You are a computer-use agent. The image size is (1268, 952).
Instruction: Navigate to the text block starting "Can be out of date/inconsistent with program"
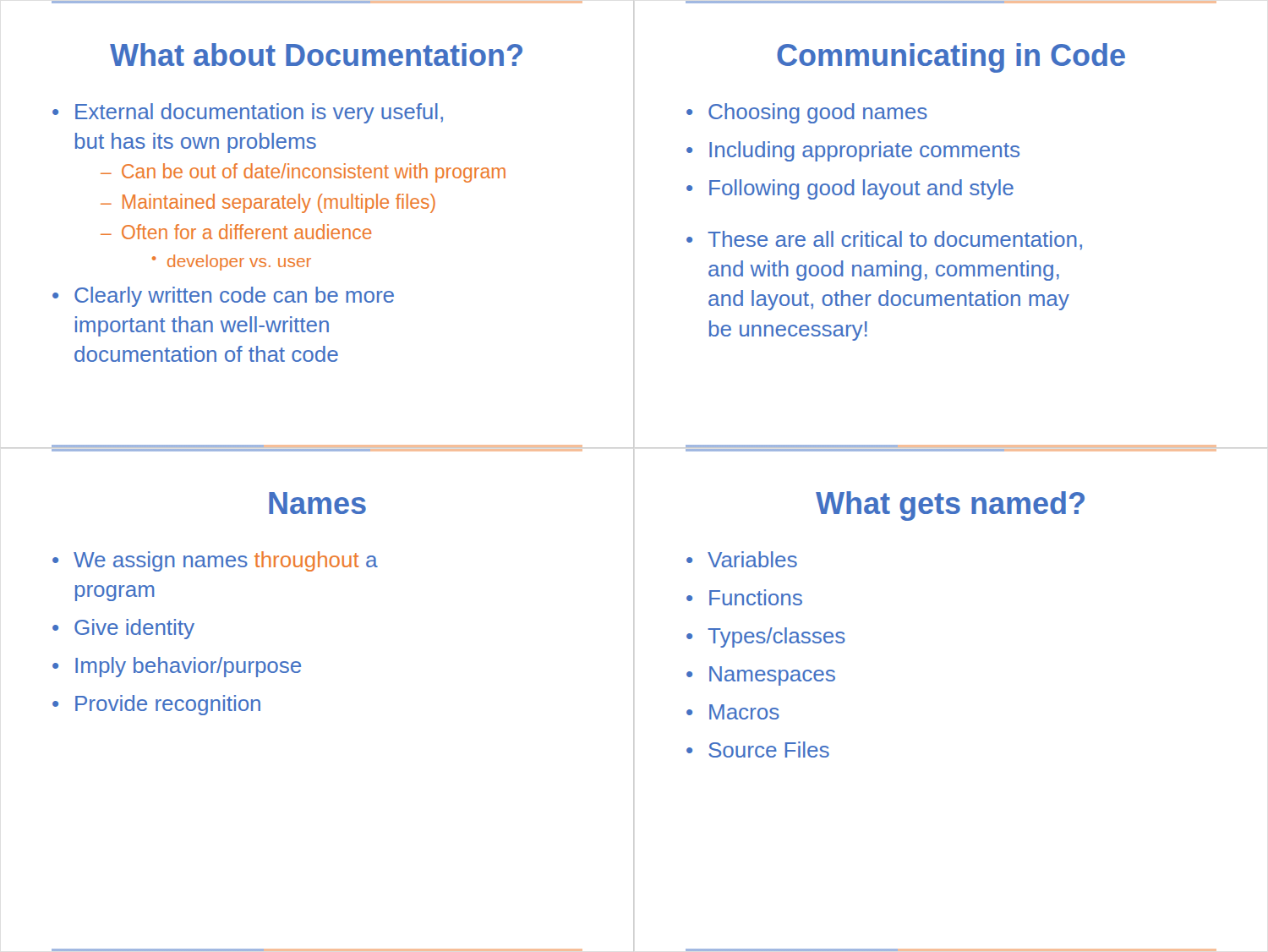(x=314, y=172)
